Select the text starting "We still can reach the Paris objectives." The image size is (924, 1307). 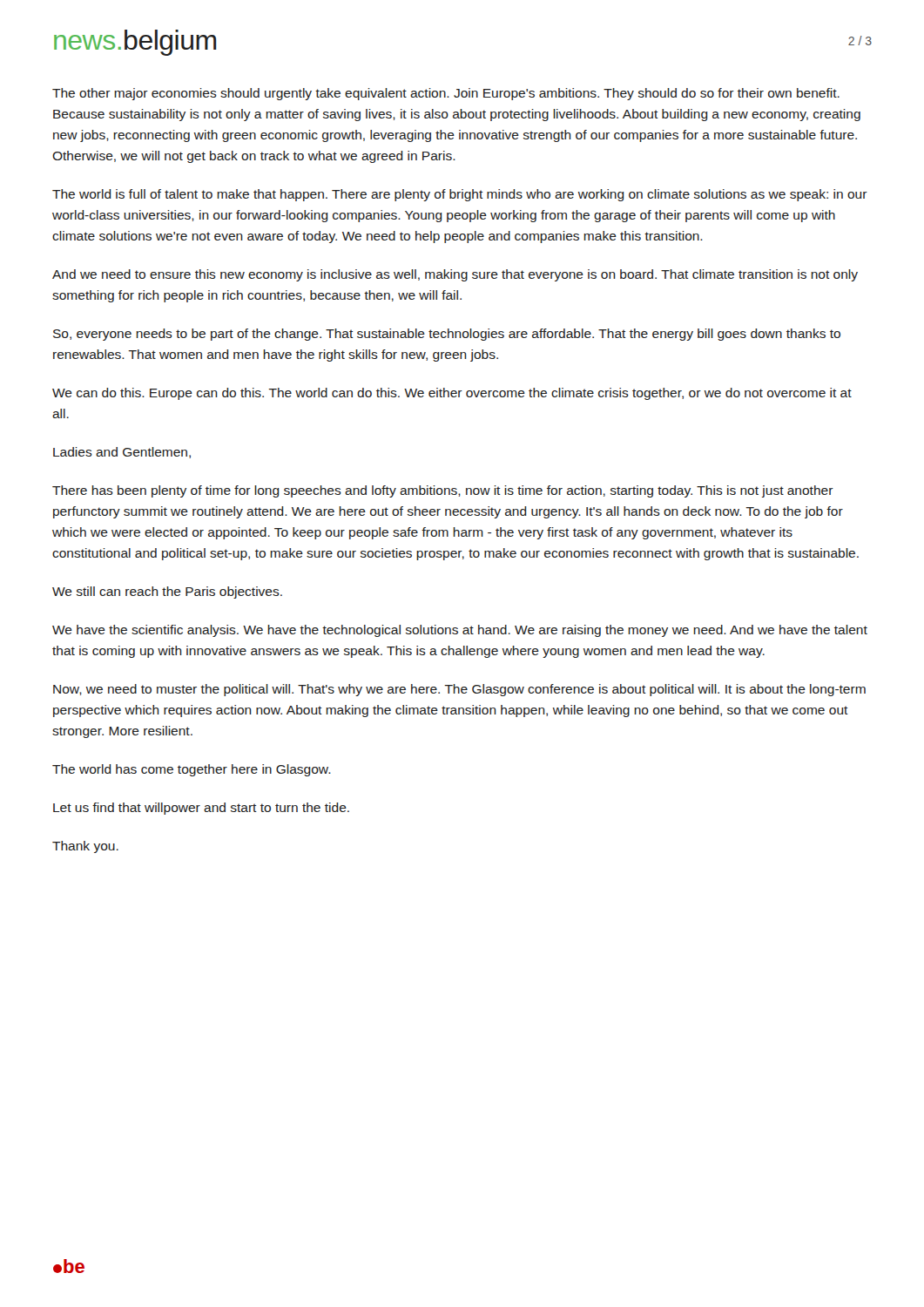[167, 593]
